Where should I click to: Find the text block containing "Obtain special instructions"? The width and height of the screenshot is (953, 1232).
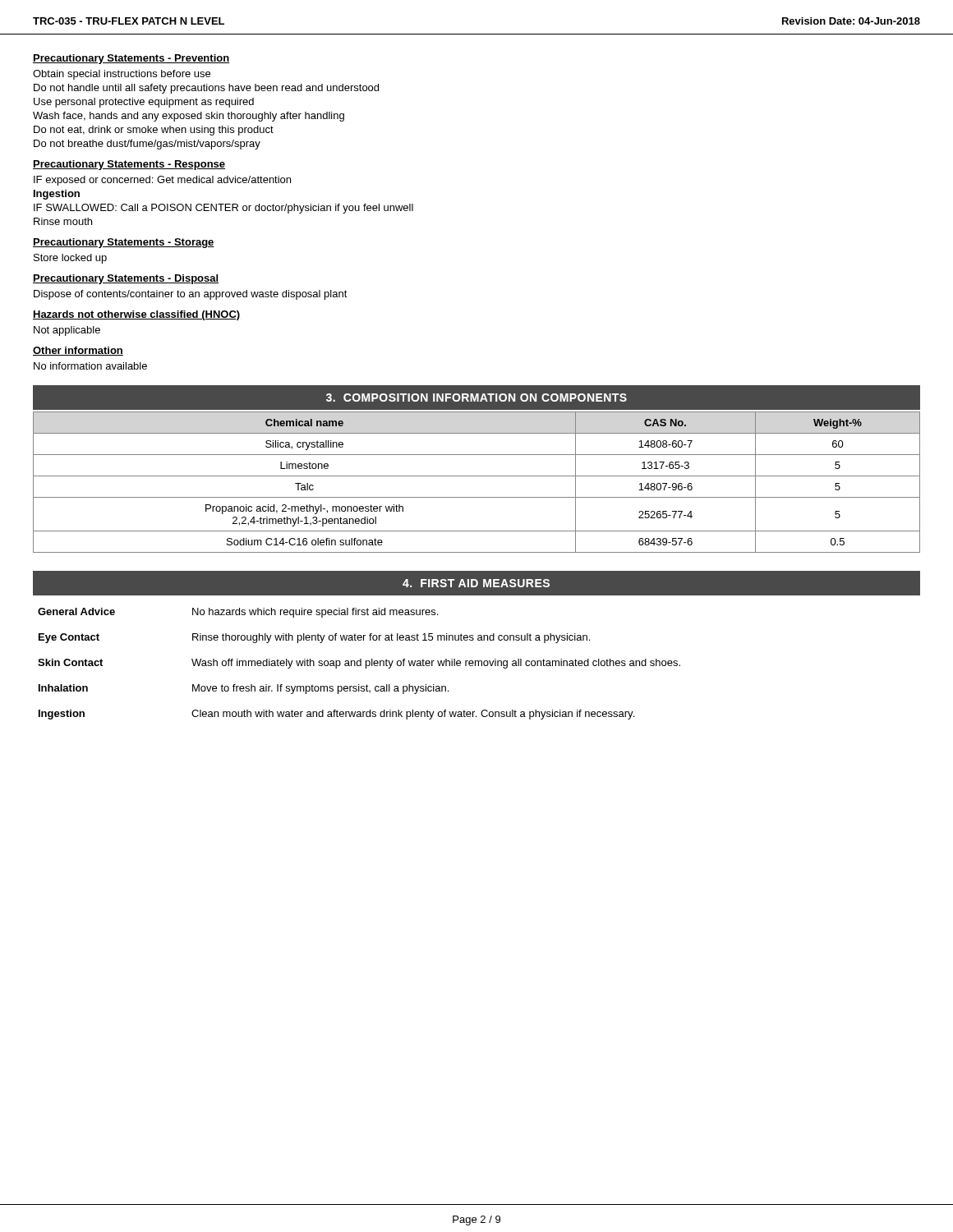(122, 75)
